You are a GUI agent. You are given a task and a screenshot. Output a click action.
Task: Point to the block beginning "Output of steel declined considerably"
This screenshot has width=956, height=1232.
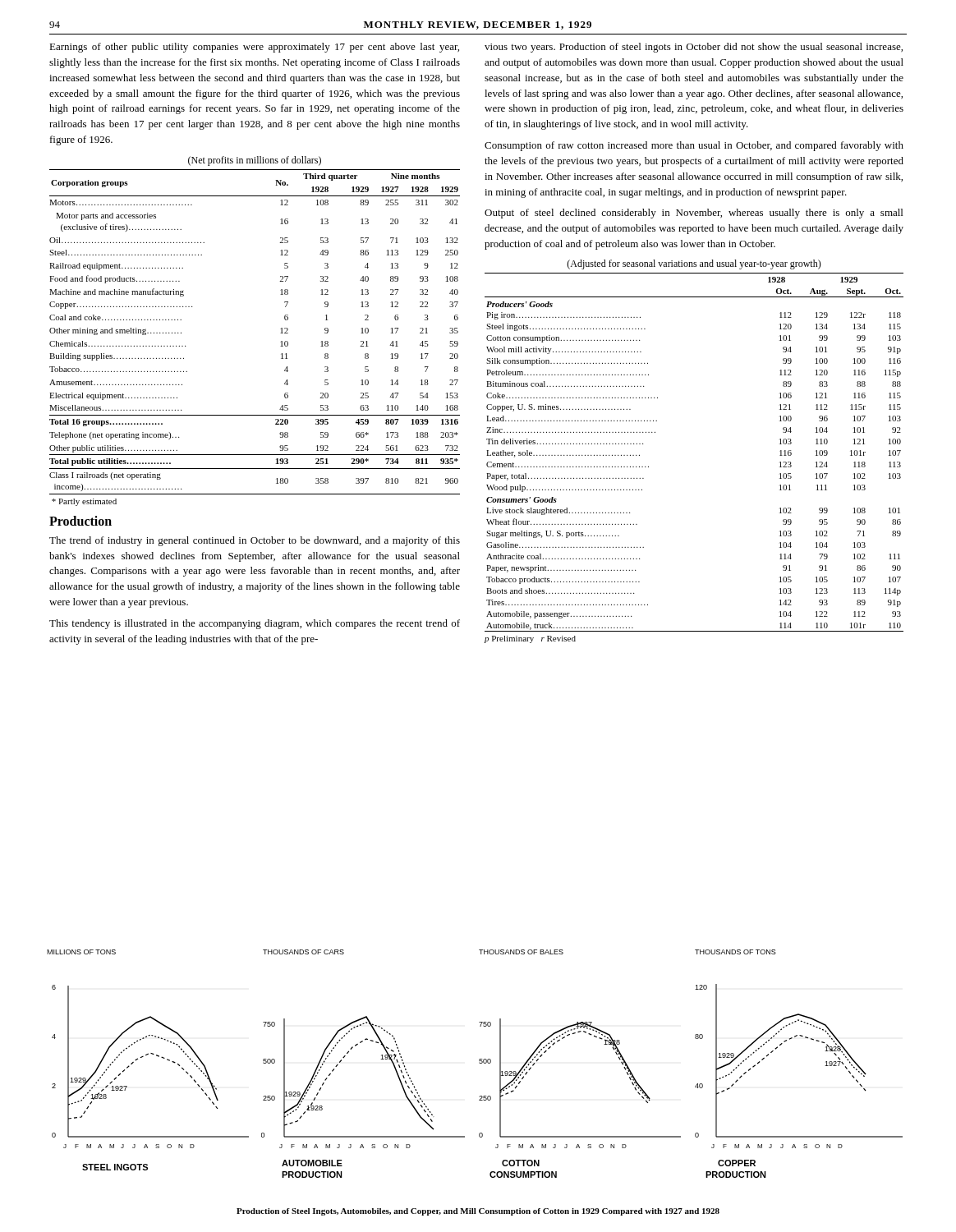click(694, 228)
